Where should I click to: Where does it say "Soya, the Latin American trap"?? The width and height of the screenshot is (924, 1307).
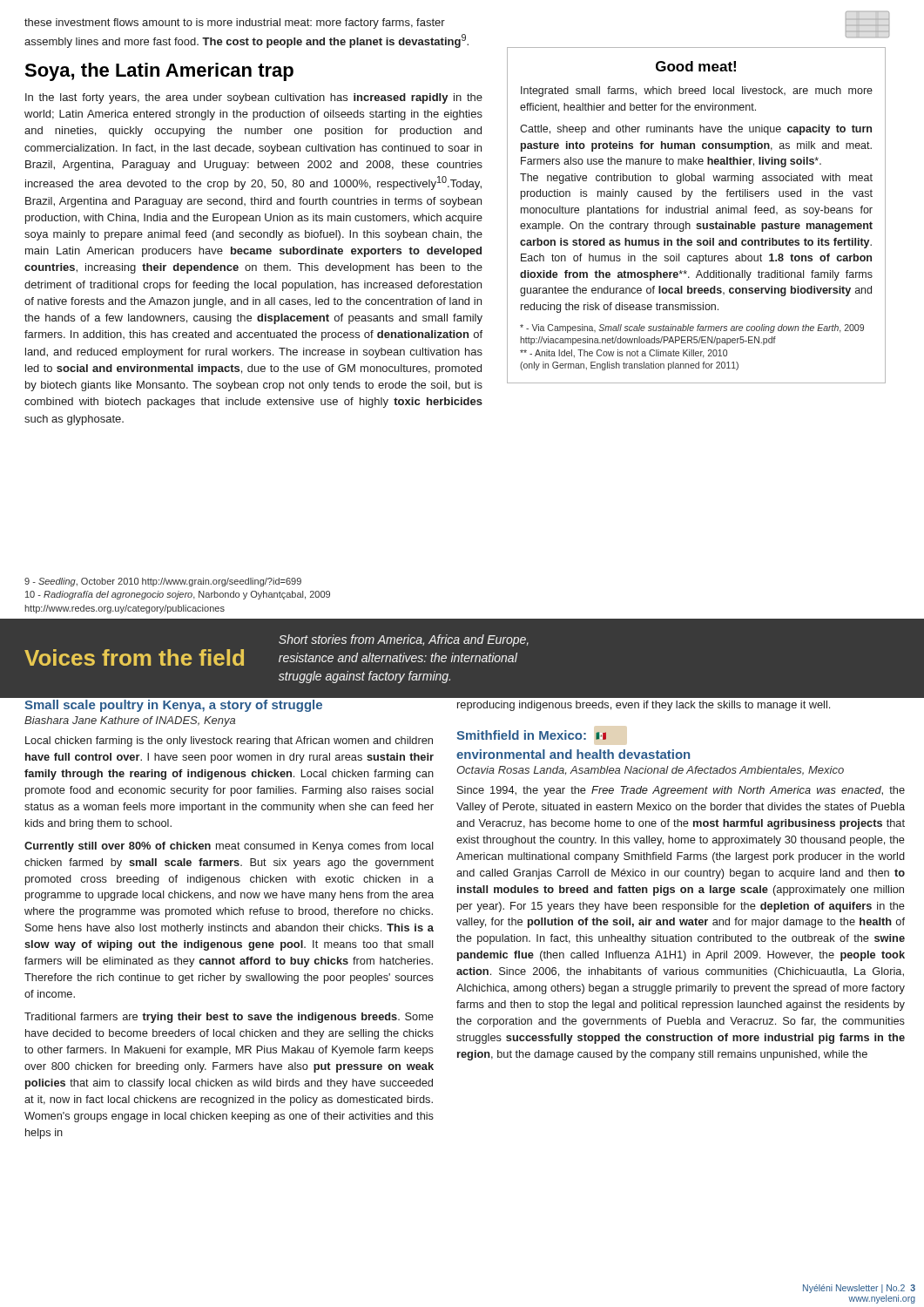pyautogui.click(x=159, y=70)
